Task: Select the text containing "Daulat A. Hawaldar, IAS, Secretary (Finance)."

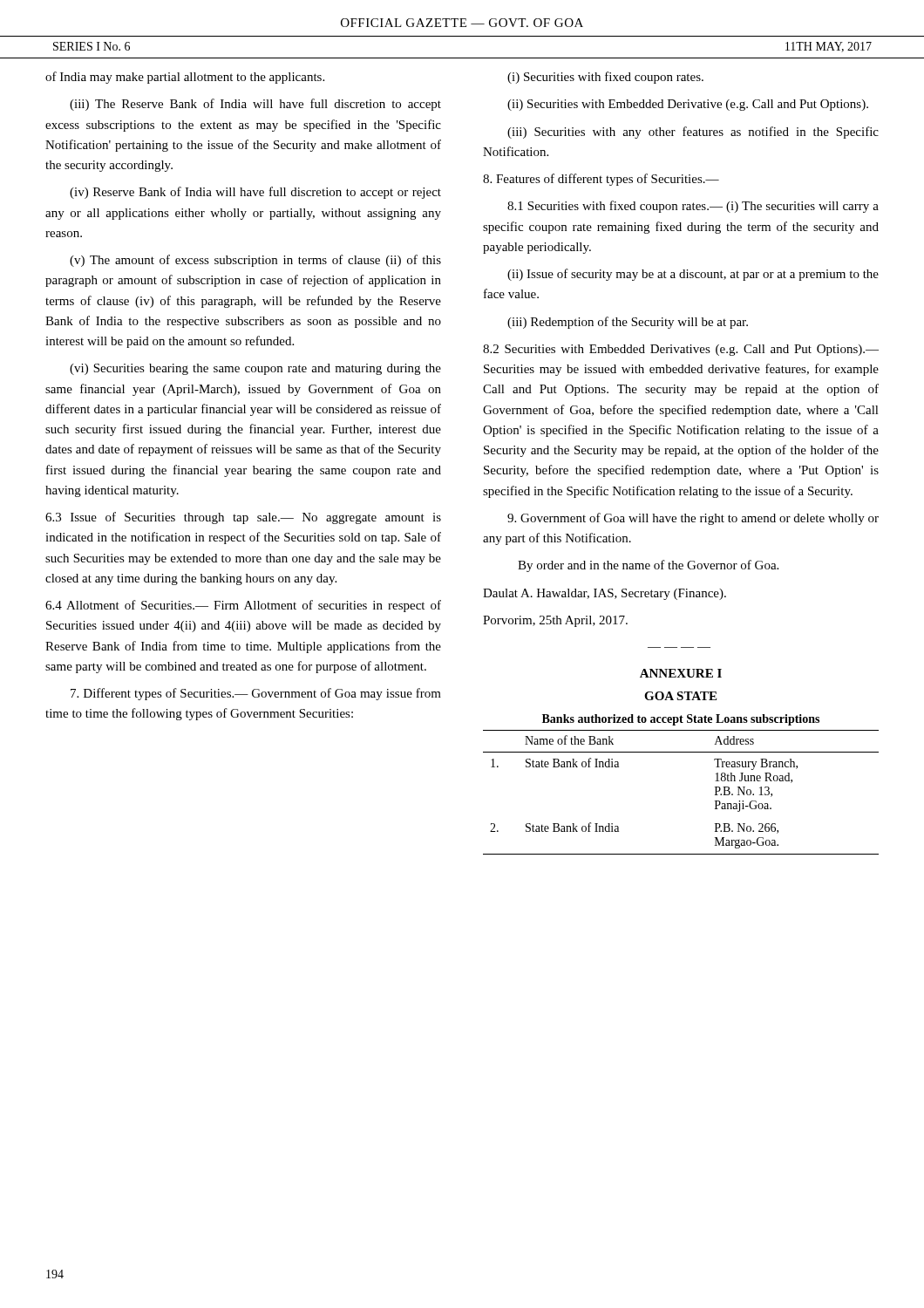Action: (x=605, y=593)
